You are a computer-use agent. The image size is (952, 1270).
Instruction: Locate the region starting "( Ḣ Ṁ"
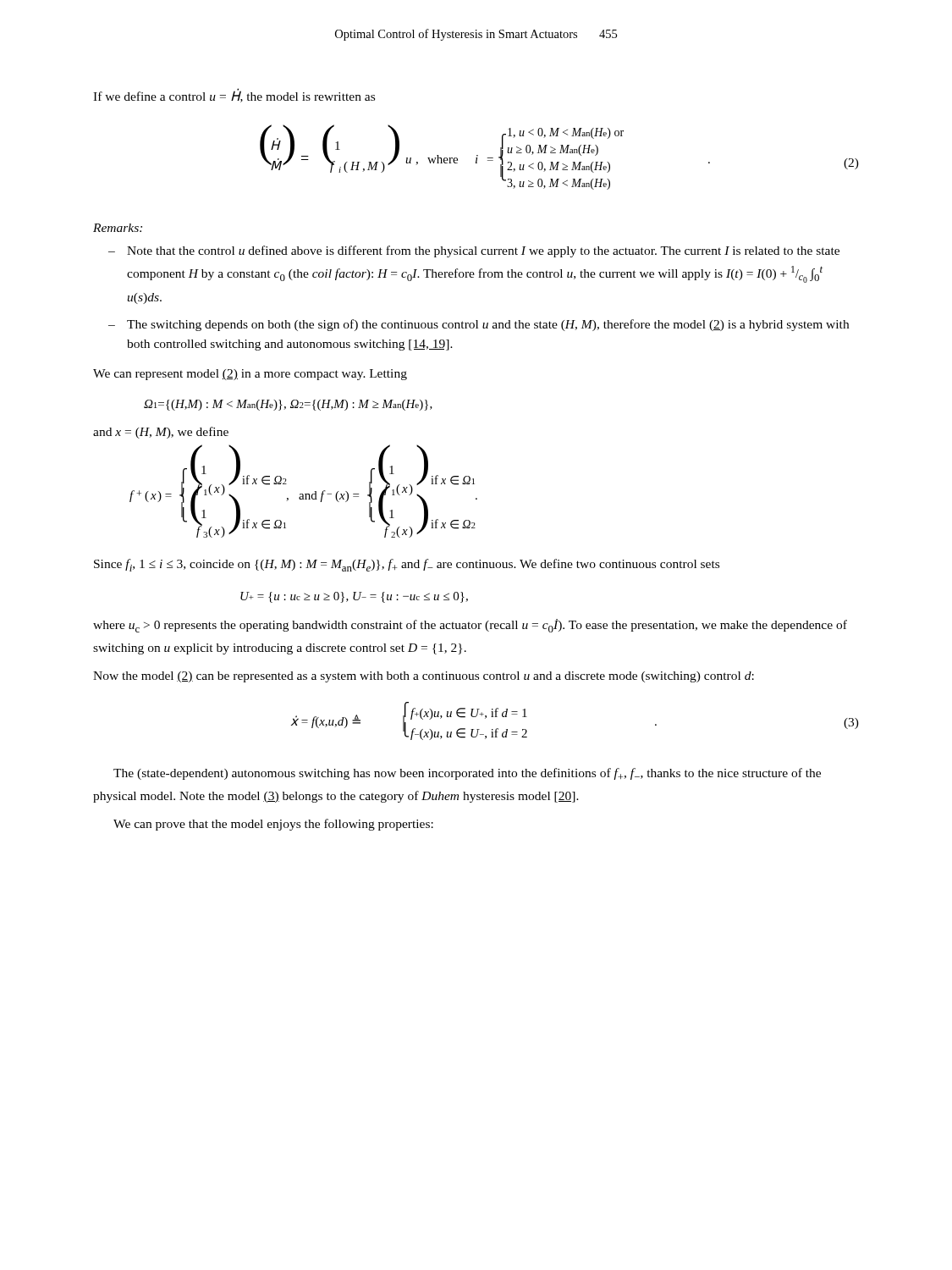point(549,162)
